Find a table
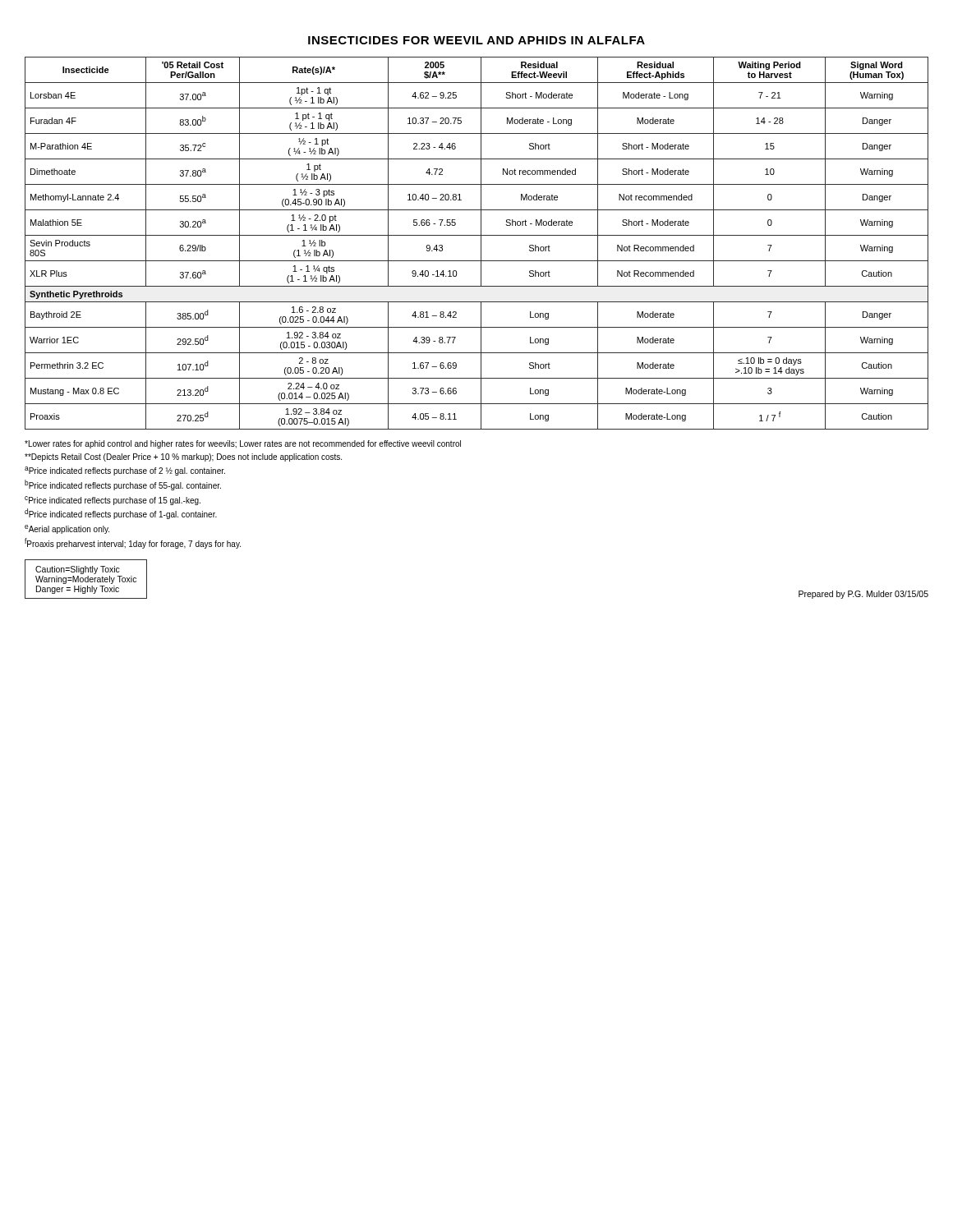The height and width of the screenshot is (1232, 953). pyautogui.click(x=476, y=243)
